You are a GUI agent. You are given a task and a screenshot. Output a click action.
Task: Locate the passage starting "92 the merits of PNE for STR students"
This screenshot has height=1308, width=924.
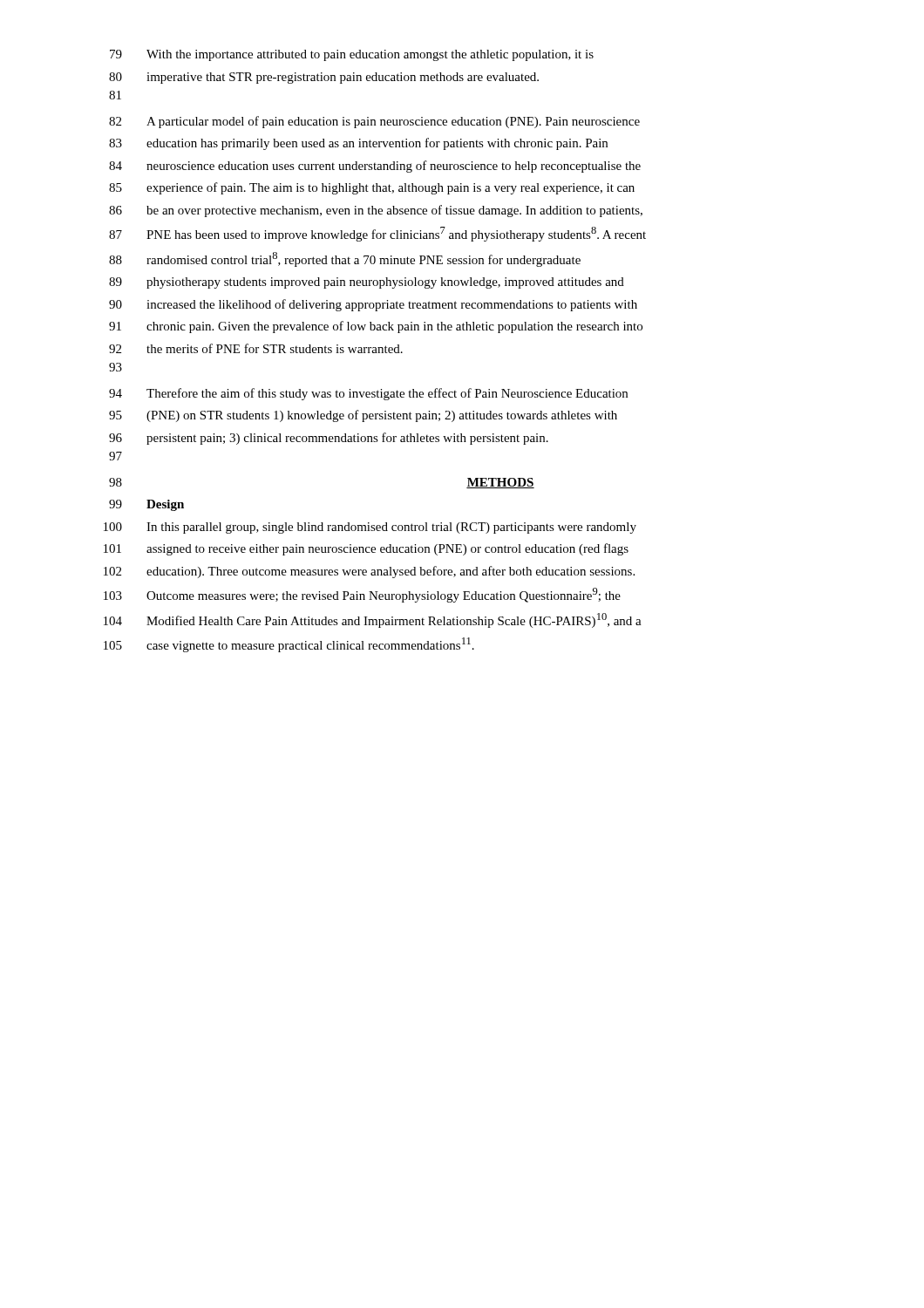(256, 348)
